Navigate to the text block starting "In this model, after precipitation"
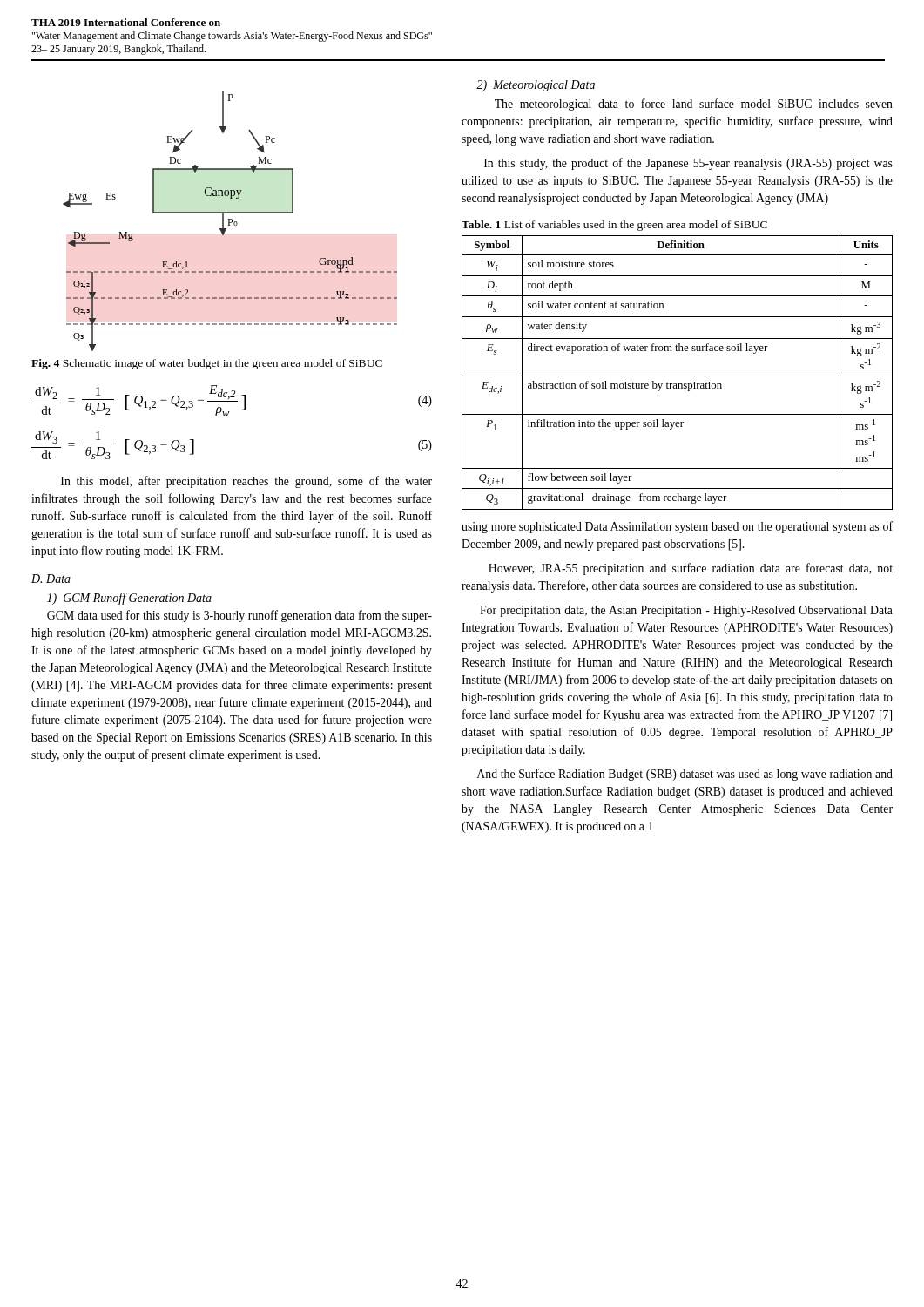The width and height of the screenshot is (924, 1307). tap(232, 516)
